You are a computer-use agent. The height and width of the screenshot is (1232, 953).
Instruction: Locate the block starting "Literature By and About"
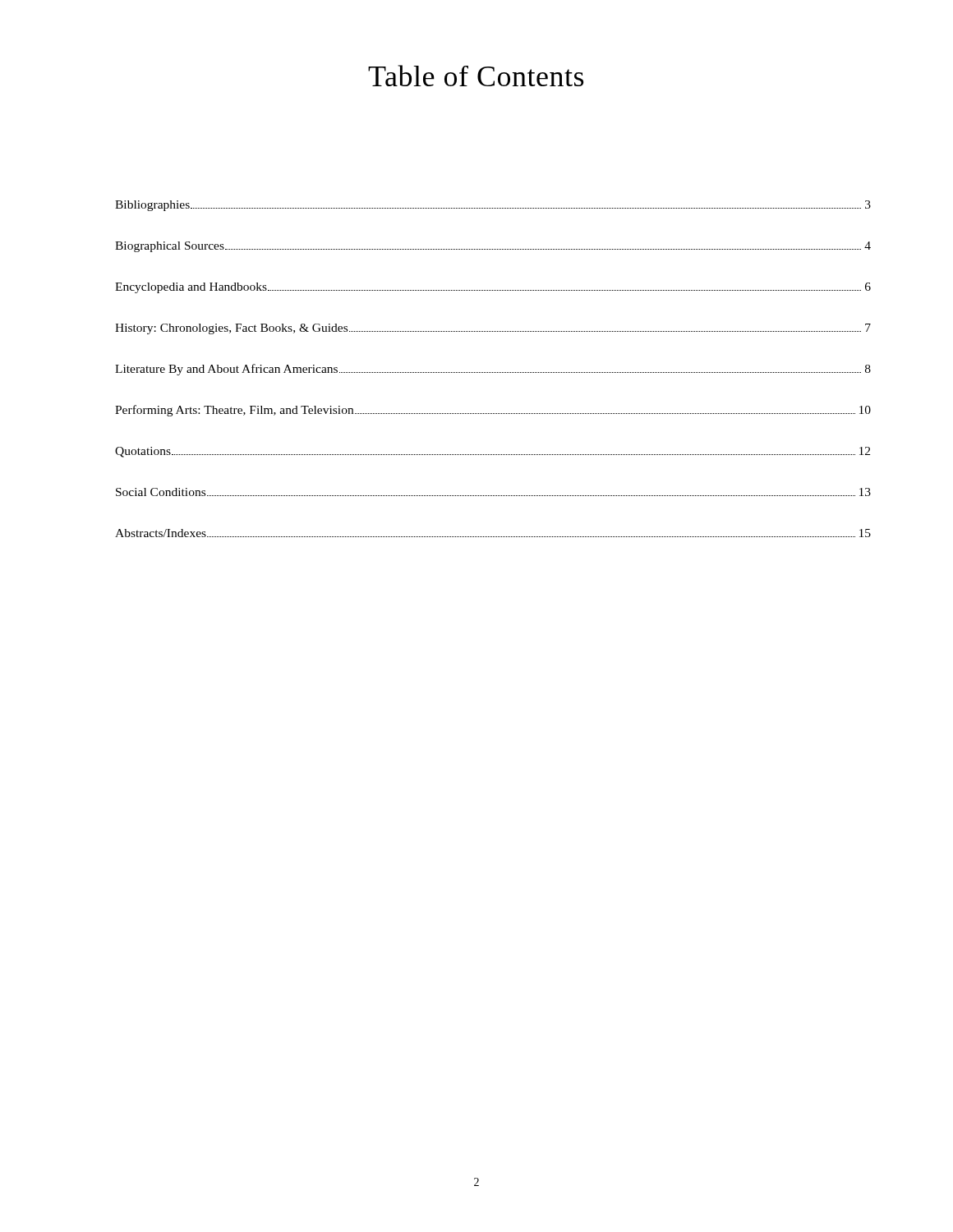click(493, 369)
